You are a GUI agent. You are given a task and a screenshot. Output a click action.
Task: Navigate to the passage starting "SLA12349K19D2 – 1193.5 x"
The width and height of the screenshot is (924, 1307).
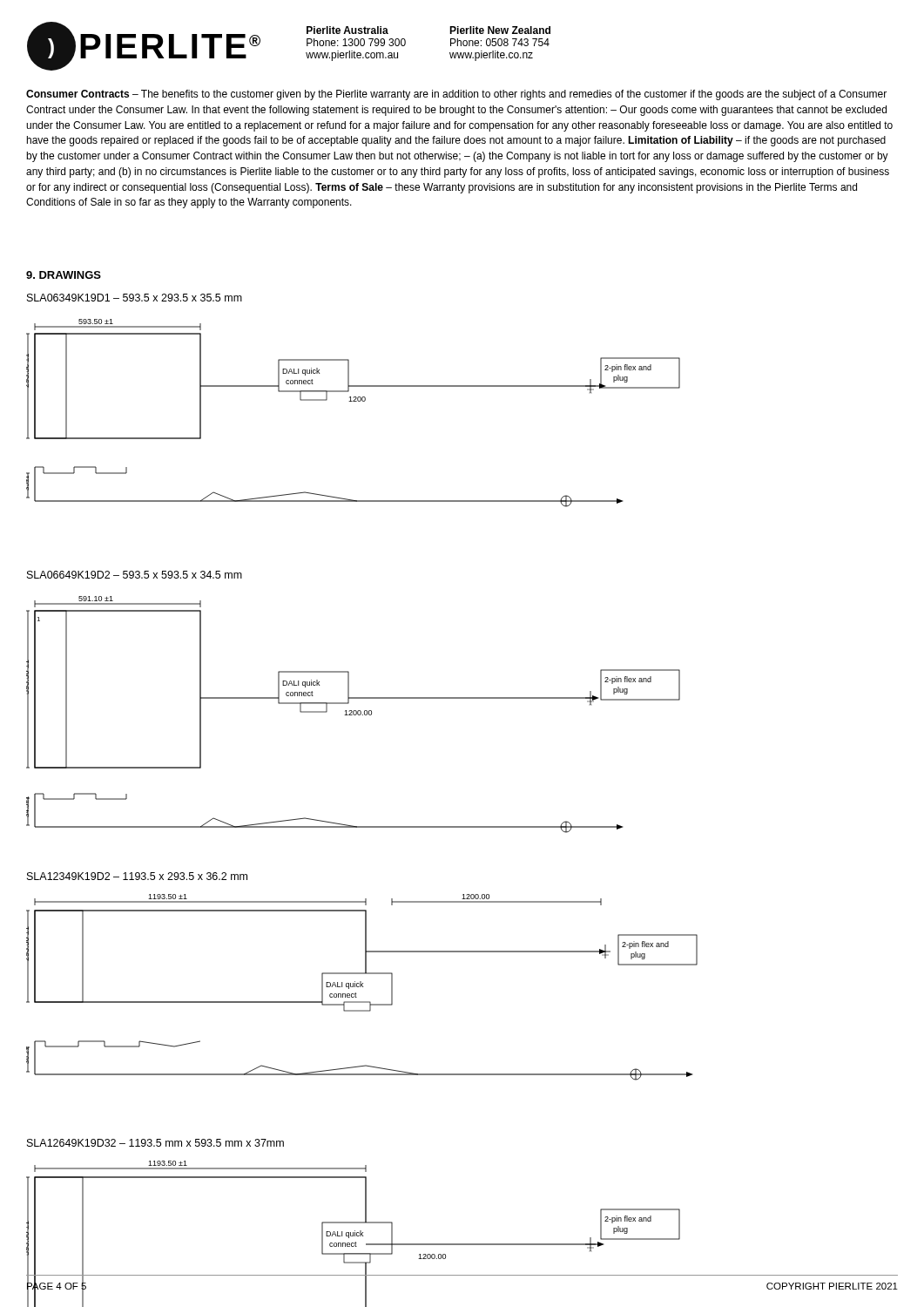[x=137, y=877]
